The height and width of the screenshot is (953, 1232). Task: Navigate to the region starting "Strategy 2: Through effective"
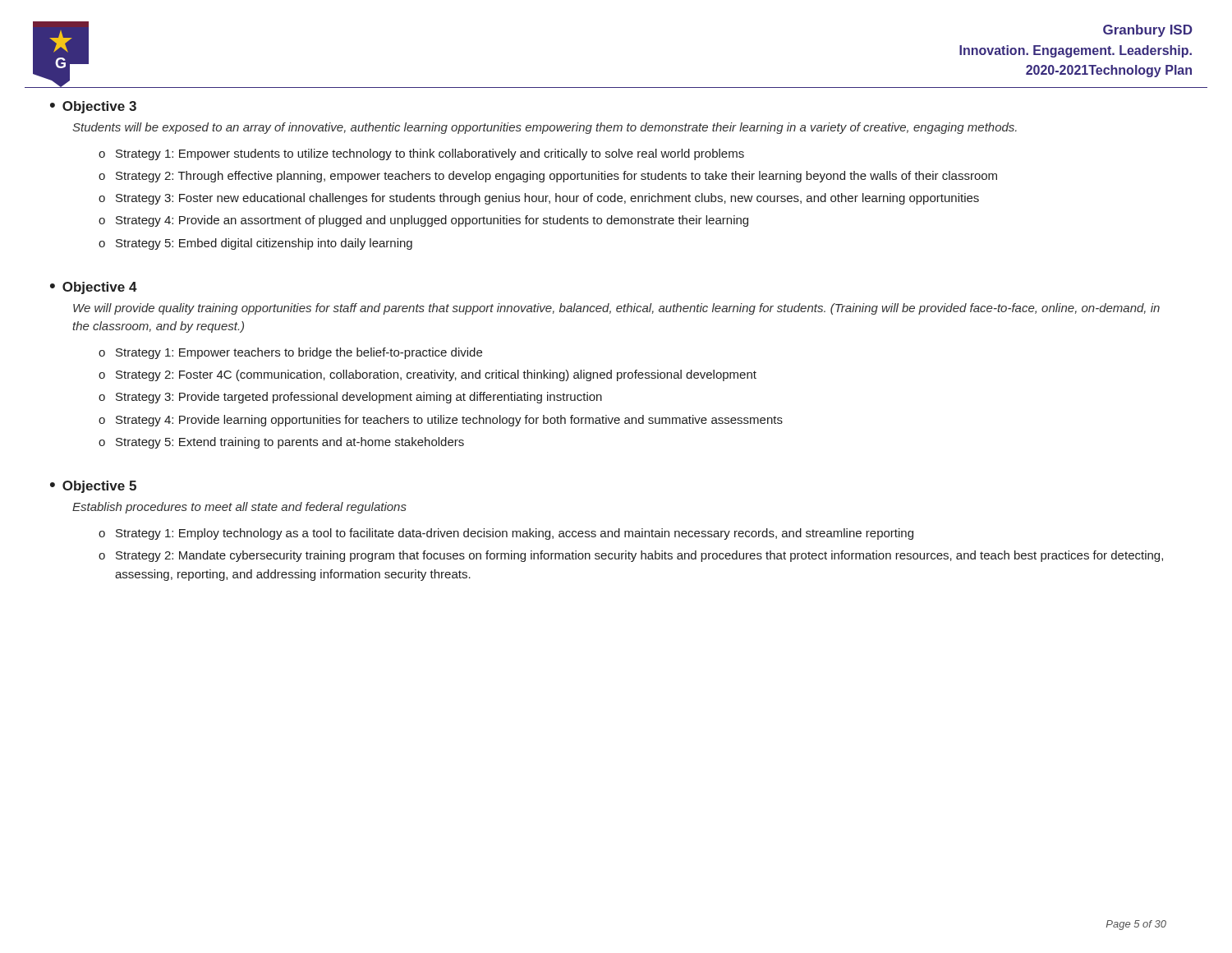point(556,175)
